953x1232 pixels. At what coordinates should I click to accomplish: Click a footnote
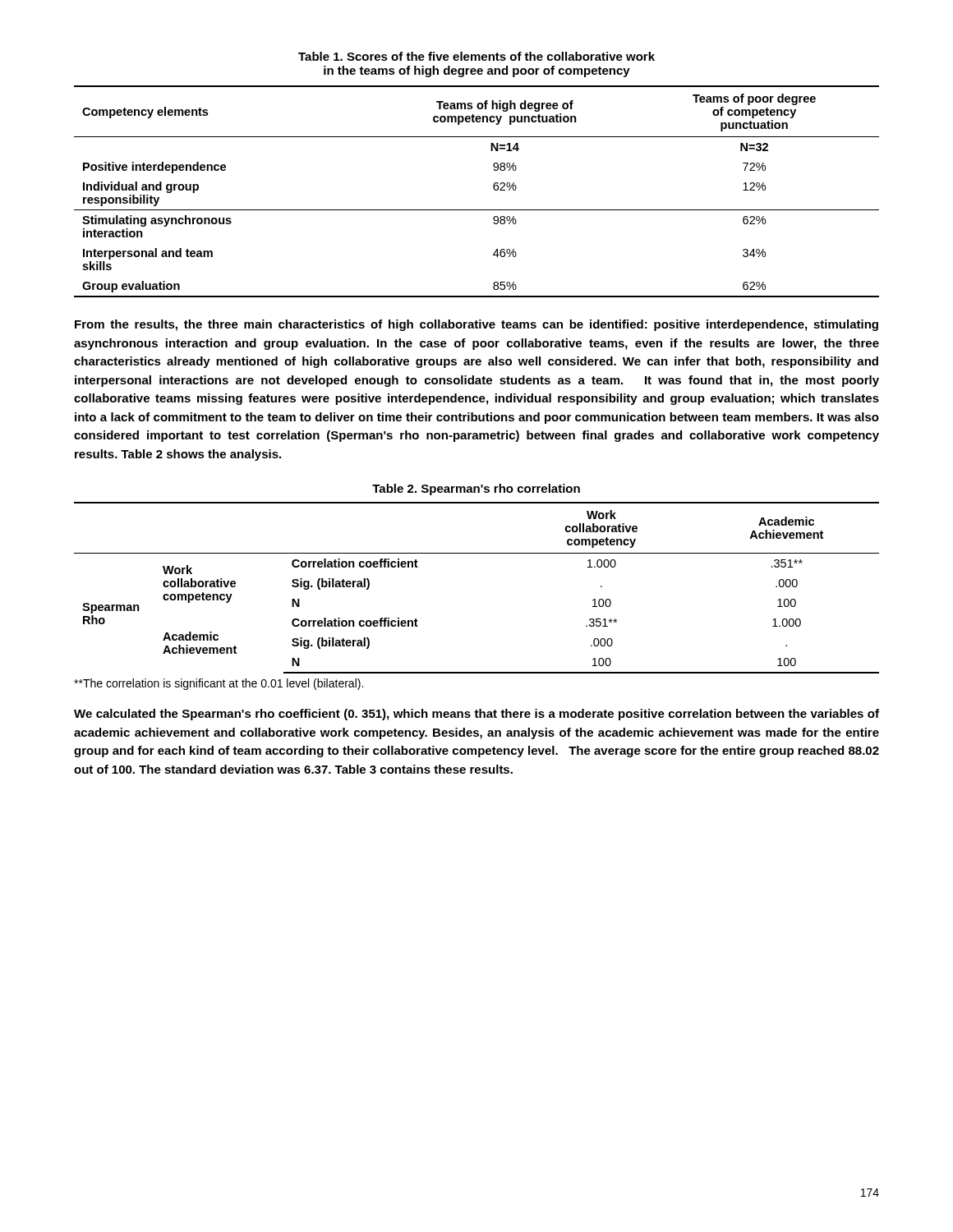click(219, 683)
